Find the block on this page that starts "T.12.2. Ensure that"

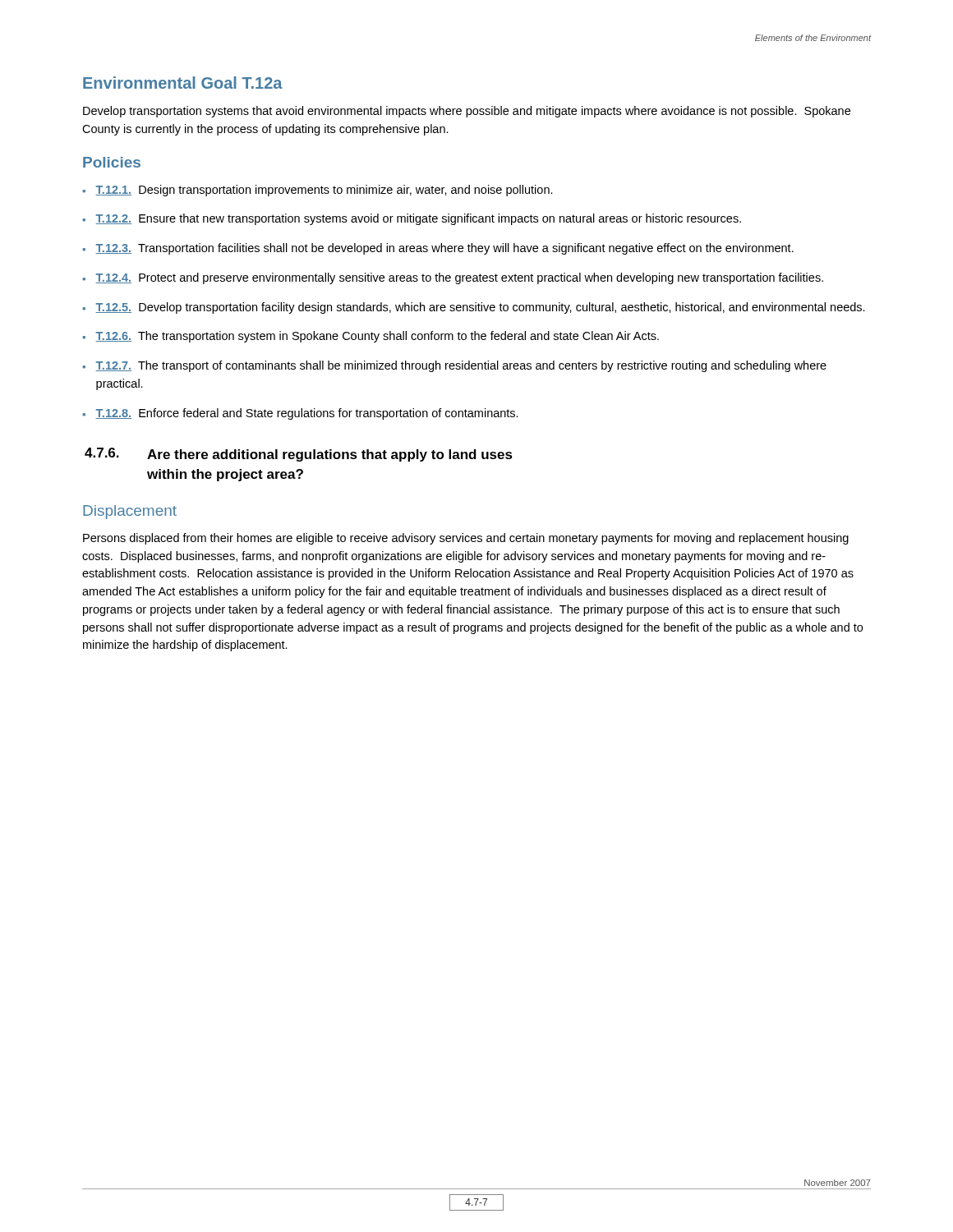click(419, 219)
